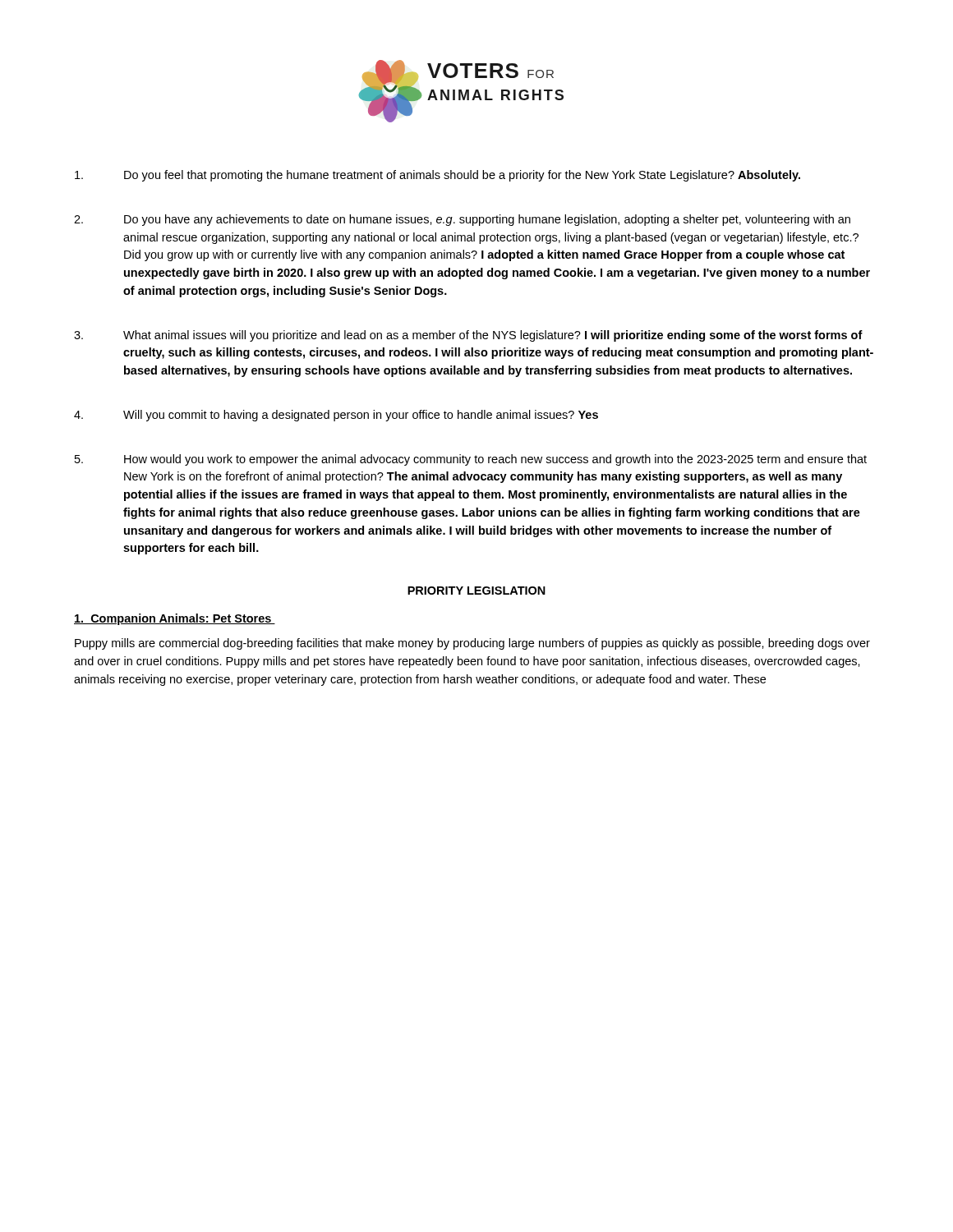Click on the text starting "Puppy mills are commercial dog-breeding facilities"
This screenshot has width=953, height=1232.
472,661
